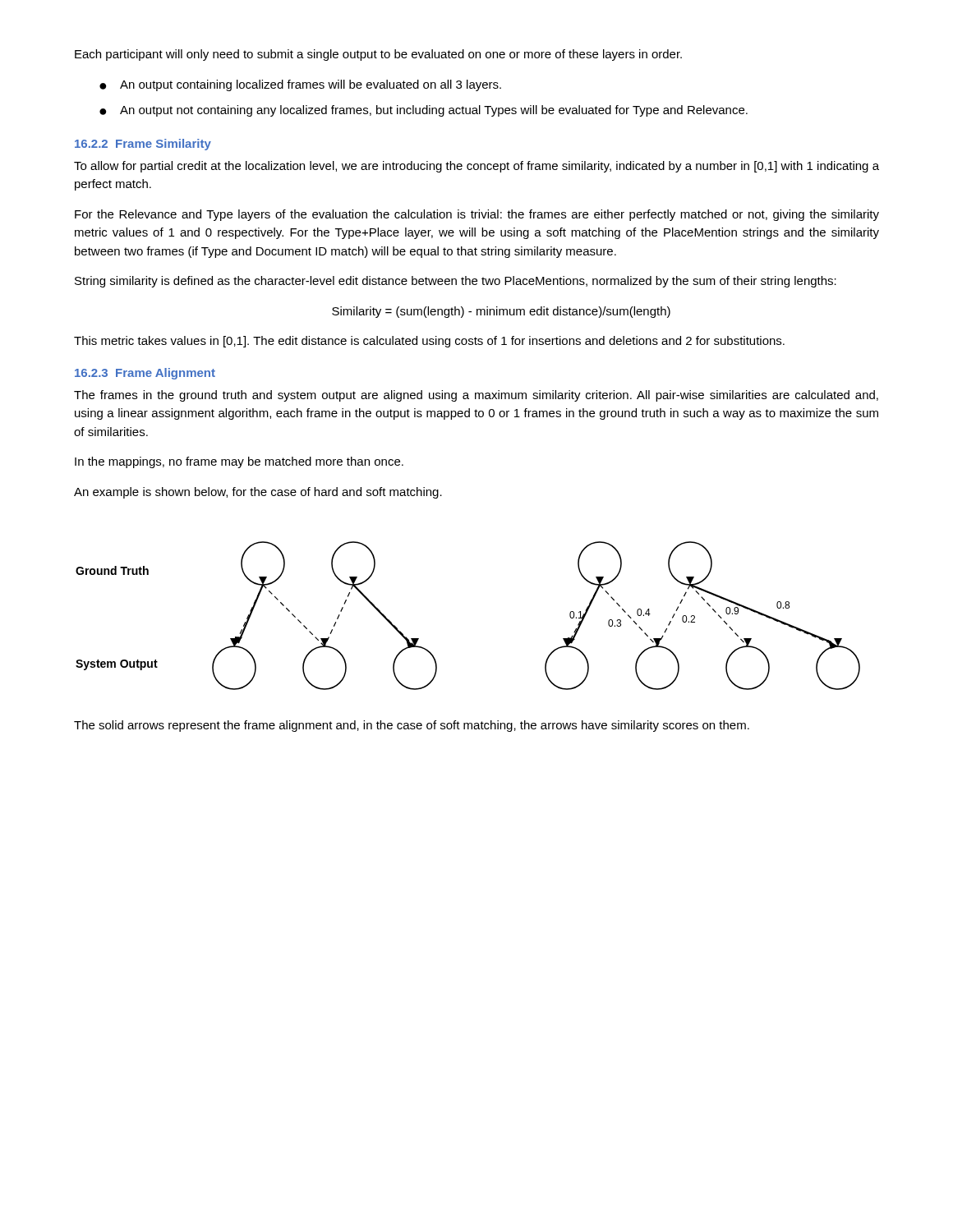Select the text block containing "The frames in the"
Screen dimensions: 1232x953
[x=476, y=413]
